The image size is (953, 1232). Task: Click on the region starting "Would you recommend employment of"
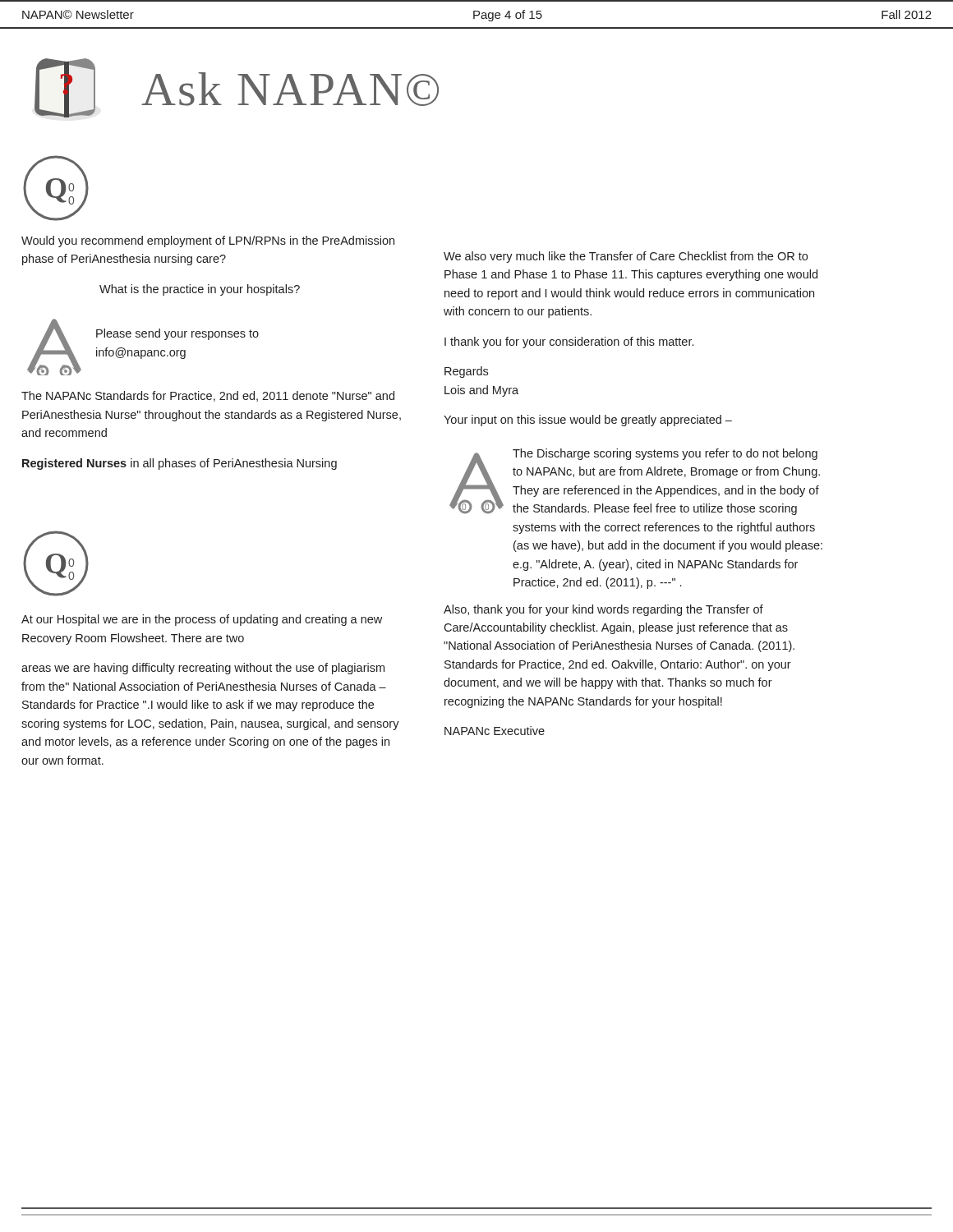[x=208, y=250]
